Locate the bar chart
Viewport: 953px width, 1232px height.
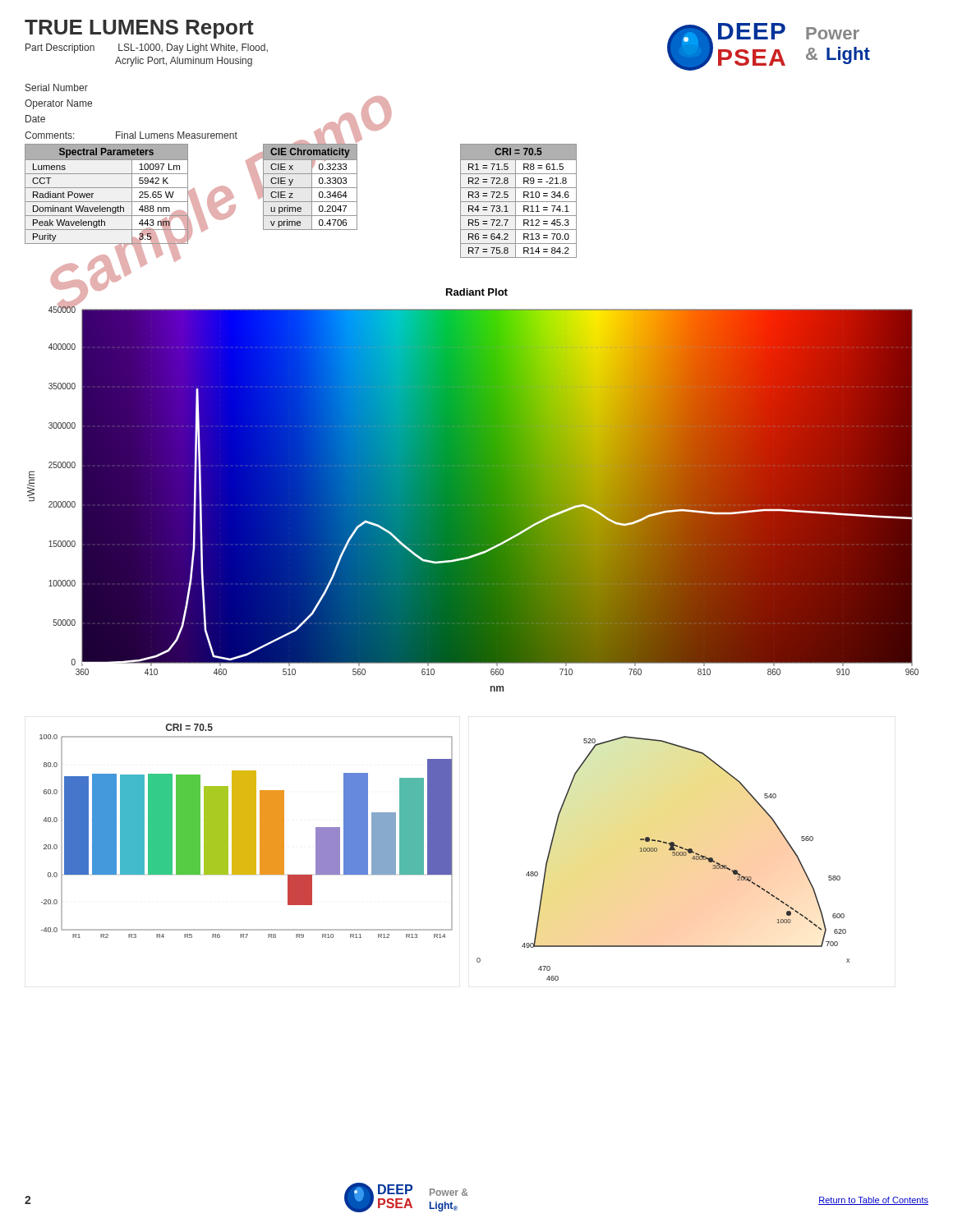[242, 852]
